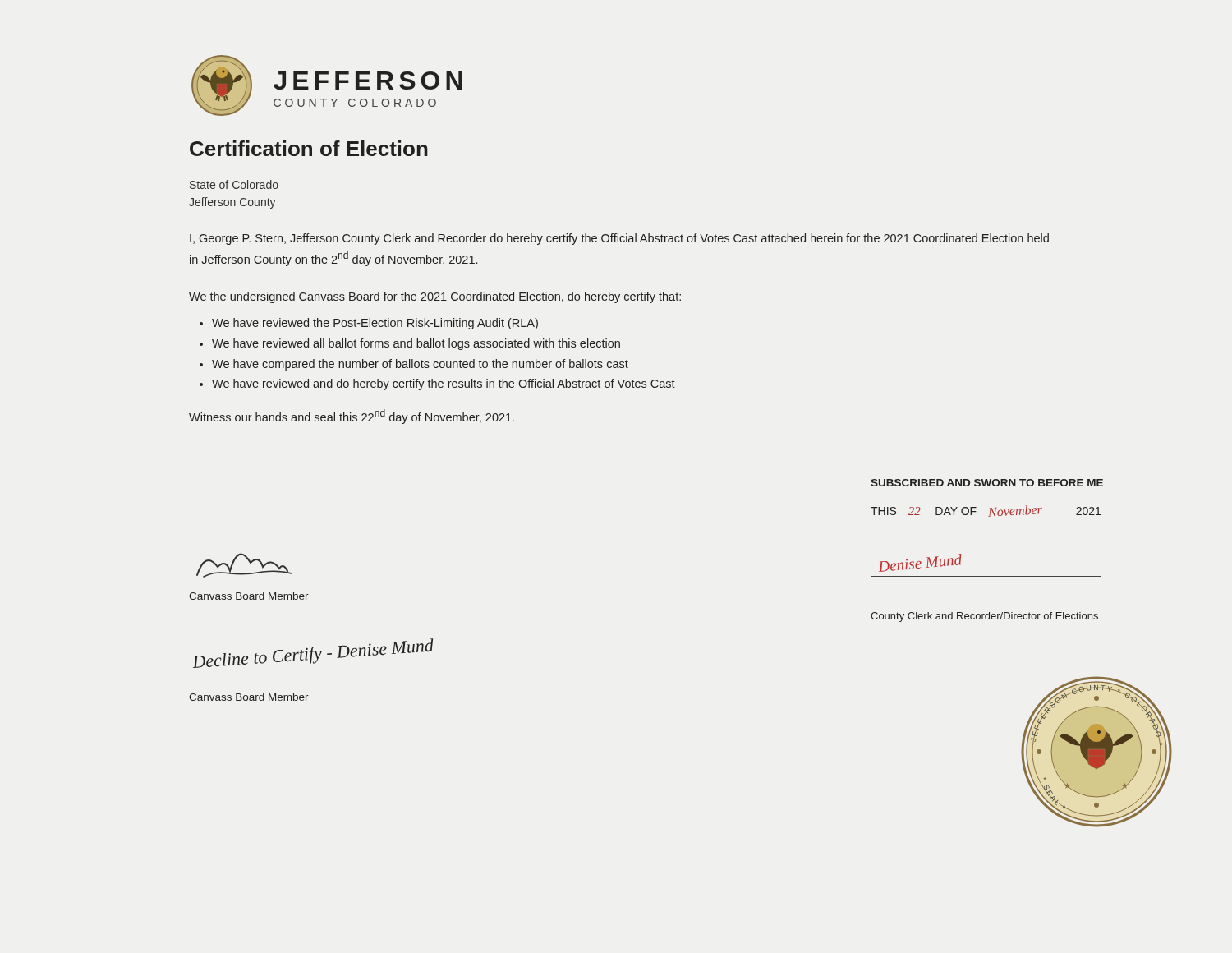1232x953 pixels.
Task: Click on the text block starting "State of Colorado Jefferson County"
Action: (234, 194)
